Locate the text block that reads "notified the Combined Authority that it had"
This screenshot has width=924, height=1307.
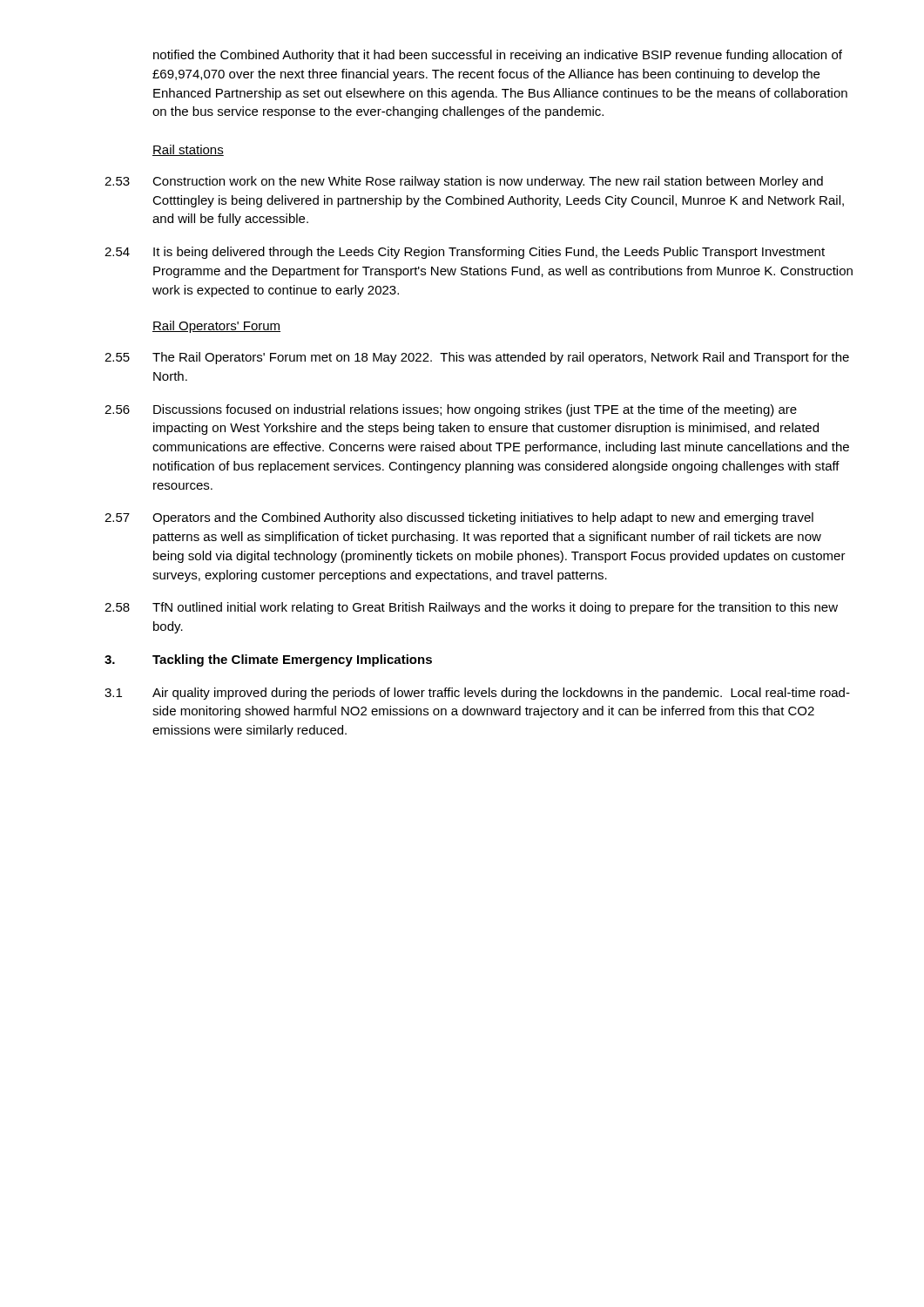click(500, 83)
